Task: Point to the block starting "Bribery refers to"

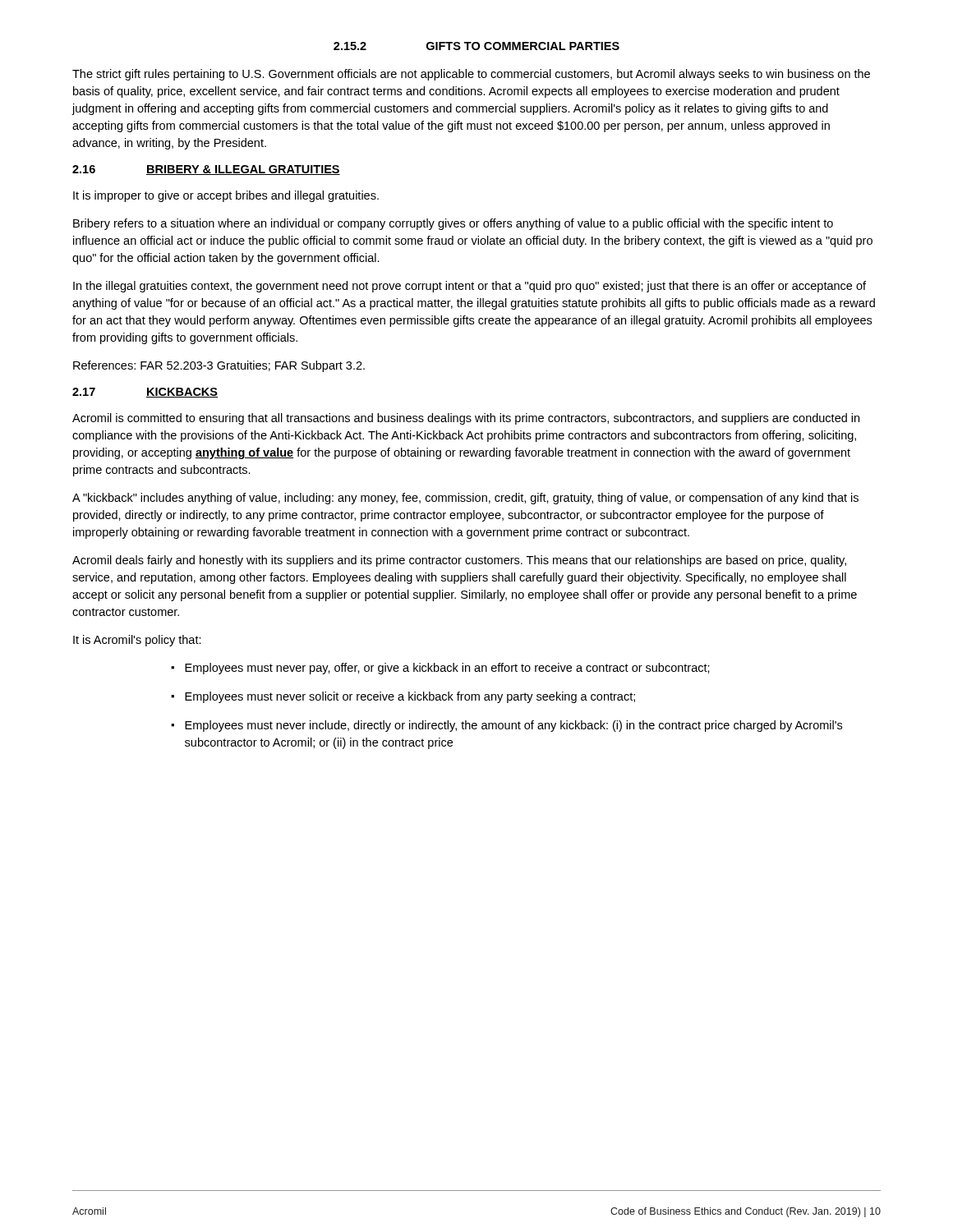Action: coord(476,241)
